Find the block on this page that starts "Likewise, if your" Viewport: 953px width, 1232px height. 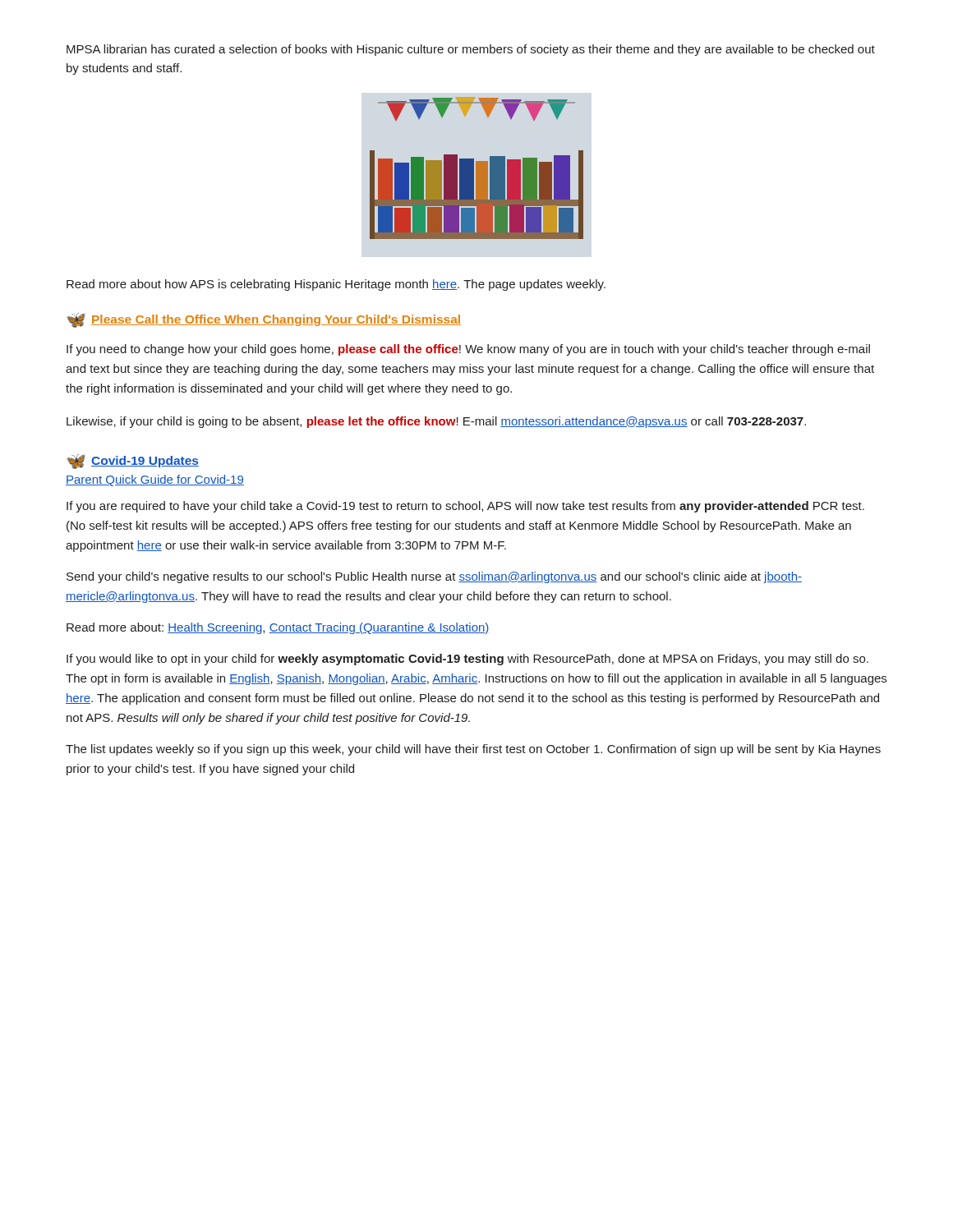coord(436,421)
